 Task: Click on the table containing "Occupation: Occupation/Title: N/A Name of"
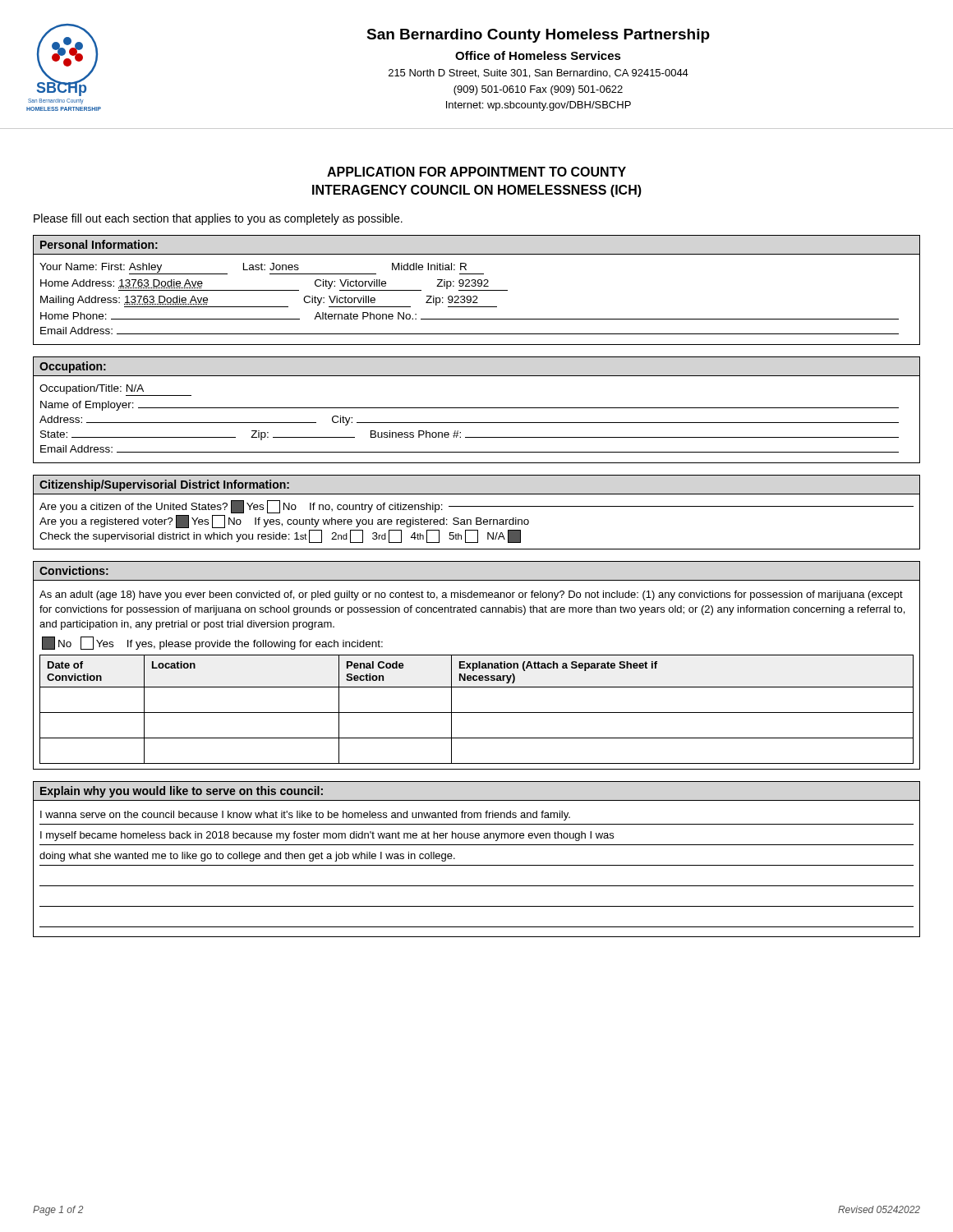coord(476,410)
